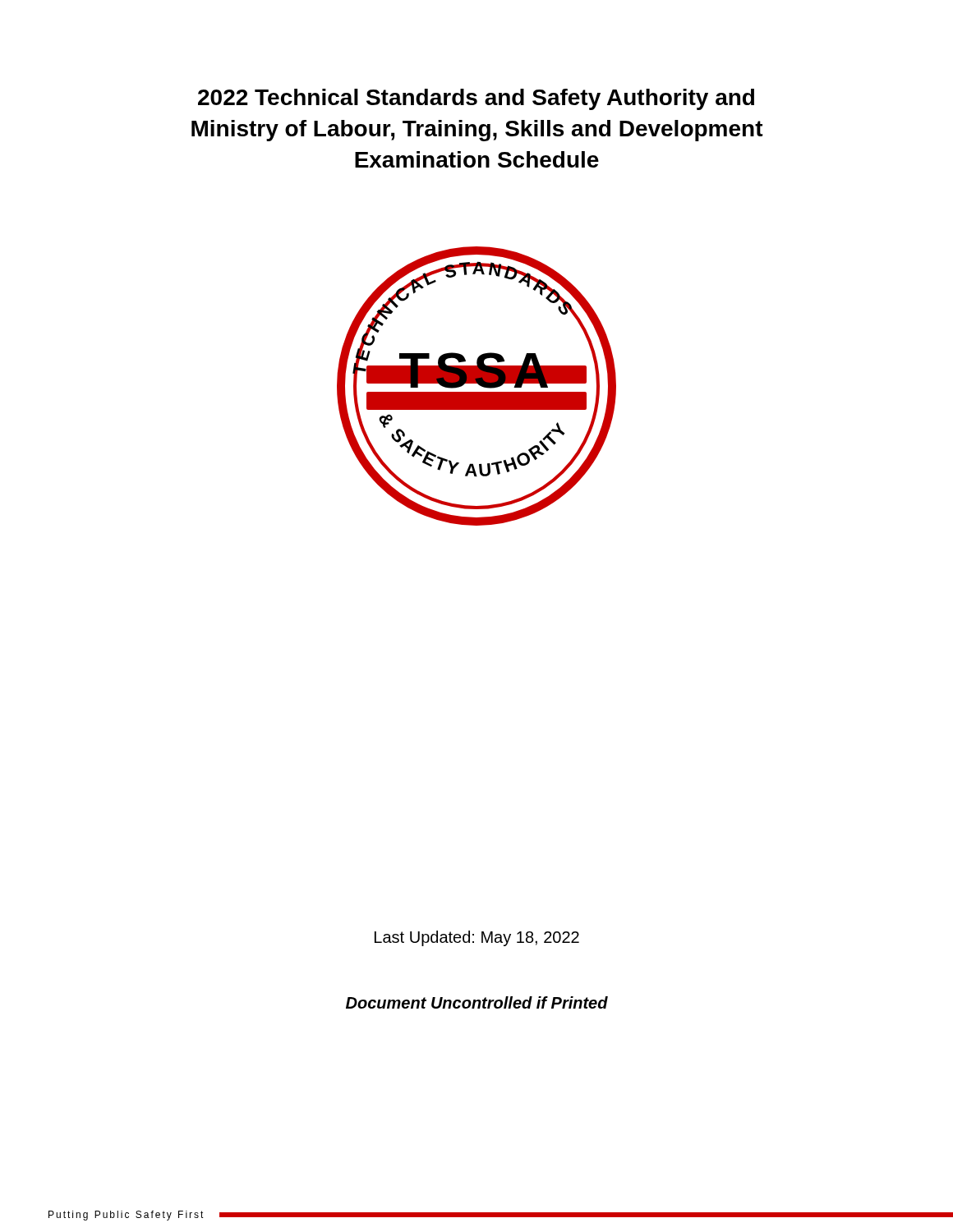The image size is (953, 1232).
Task: Where does it say "Document Uncontrolled if Printed"?
Action: (x=476, y=1003)
